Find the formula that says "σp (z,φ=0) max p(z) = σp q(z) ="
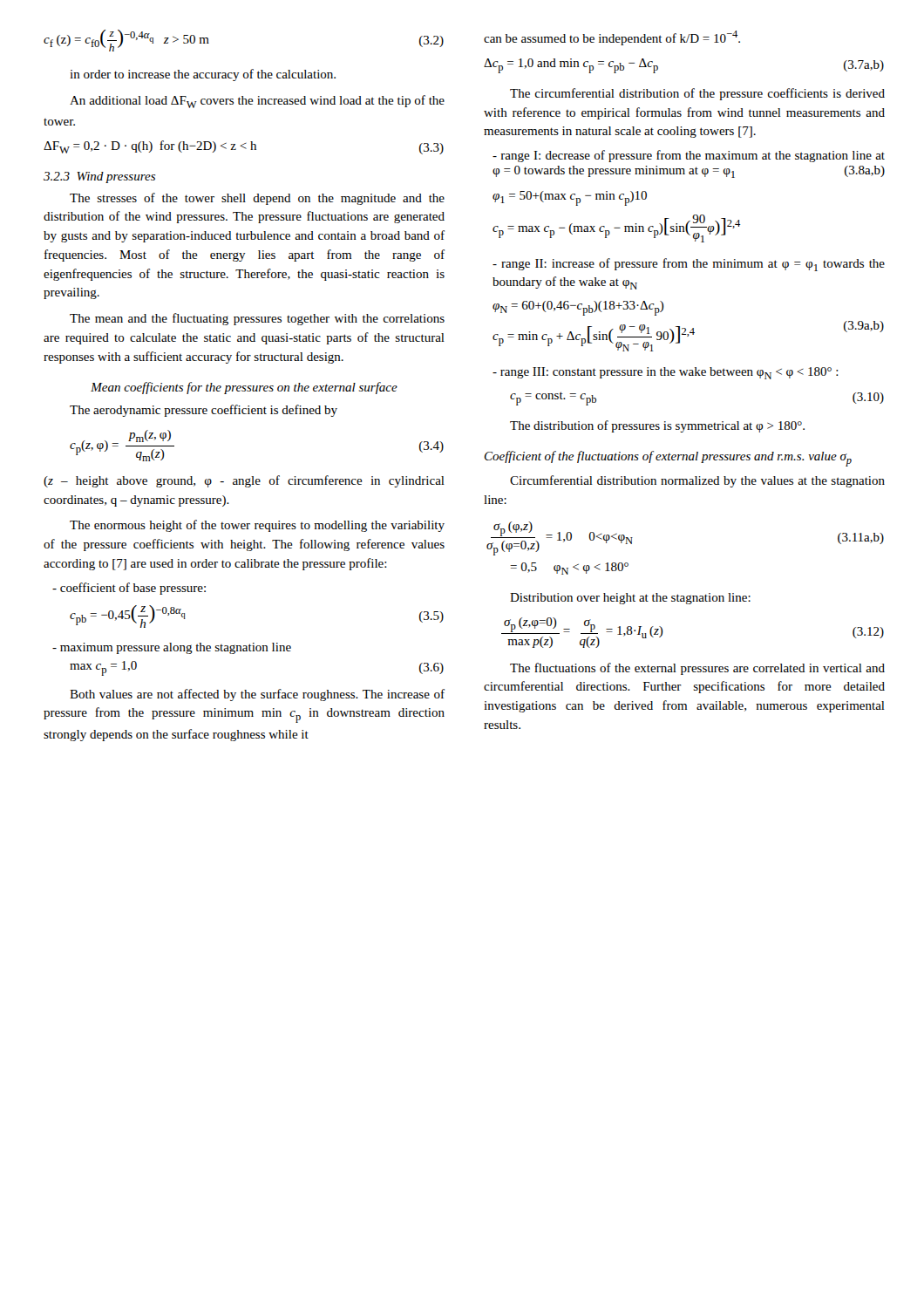The image size is (924, 1308). pyautogui.click(x=590, y=634)
